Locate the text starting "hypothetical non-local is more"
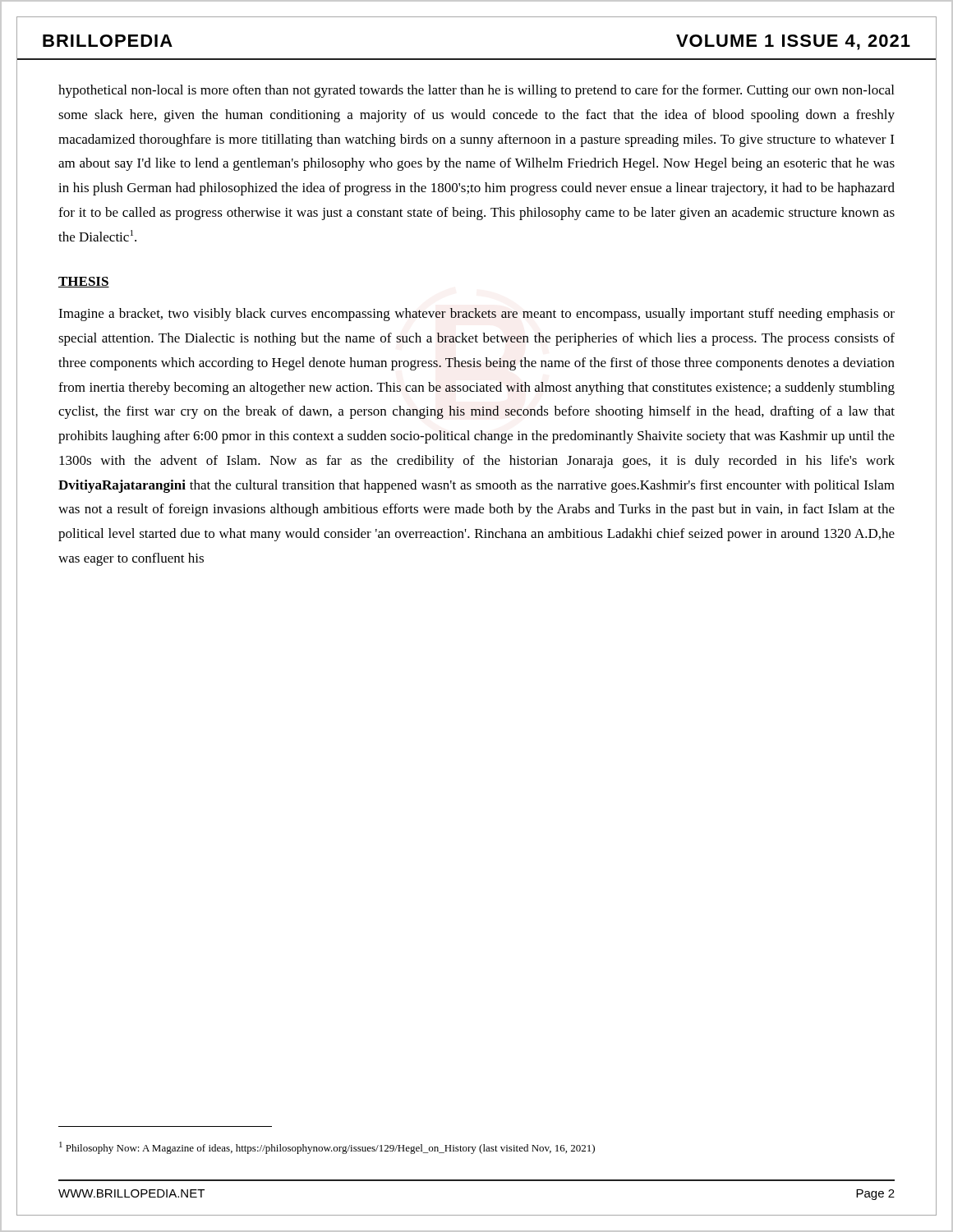953x1232 pixels. pos(476,164)
